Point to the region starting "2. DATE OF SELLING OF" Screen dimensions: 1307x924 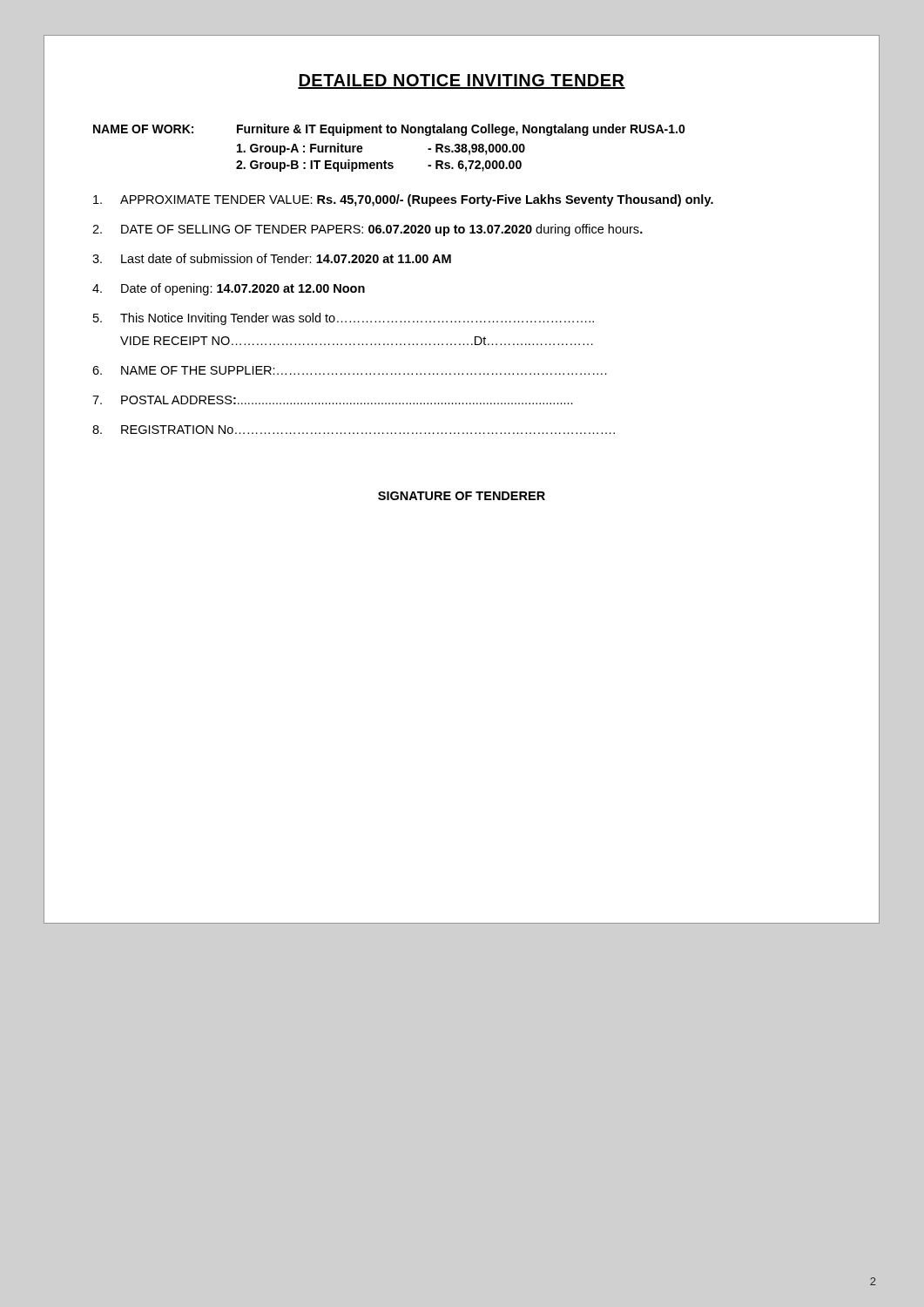click(x=462, y=229)
